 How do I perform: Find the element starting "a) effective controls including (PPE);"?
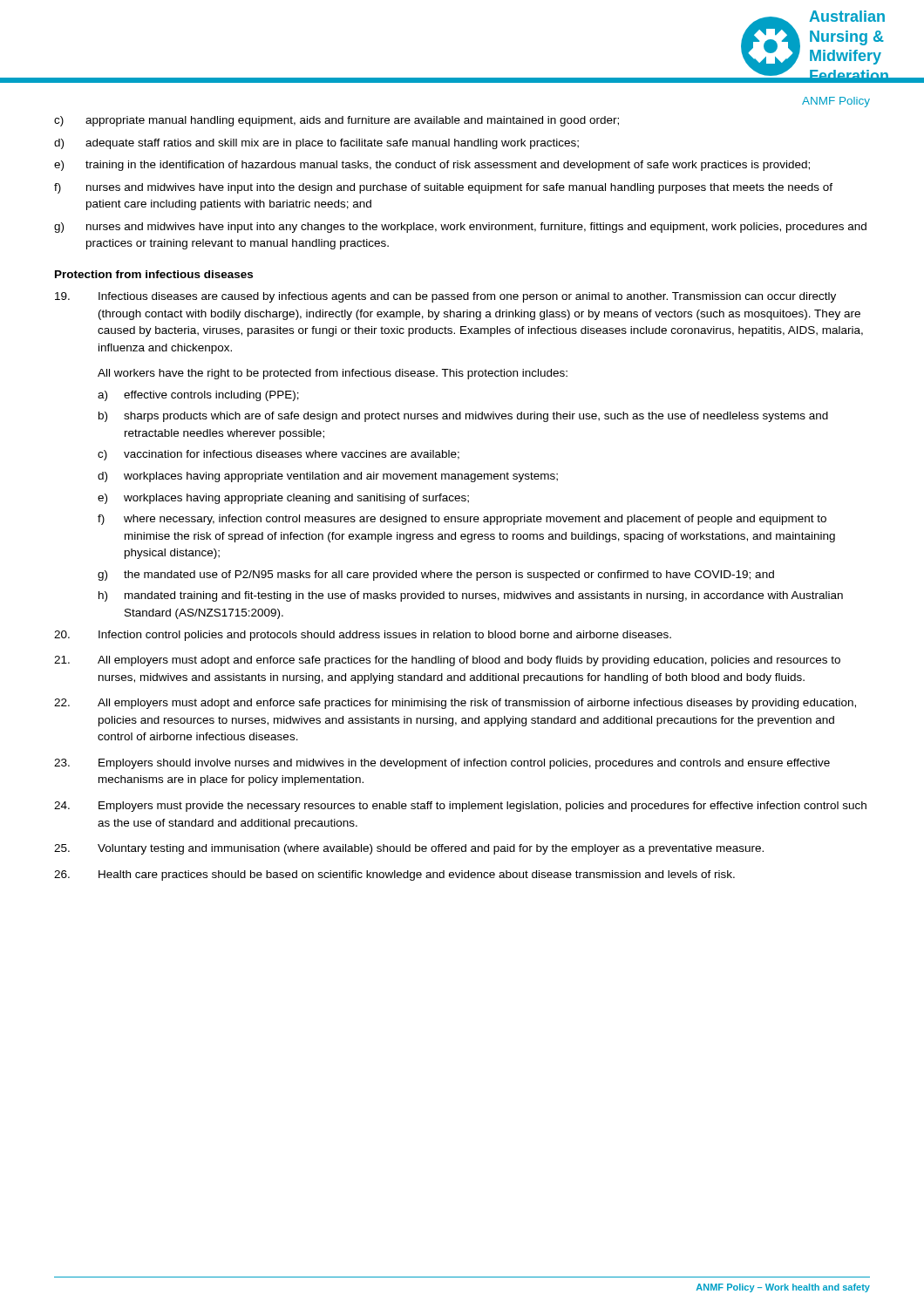pyautogui.click(x=199, y=395)
